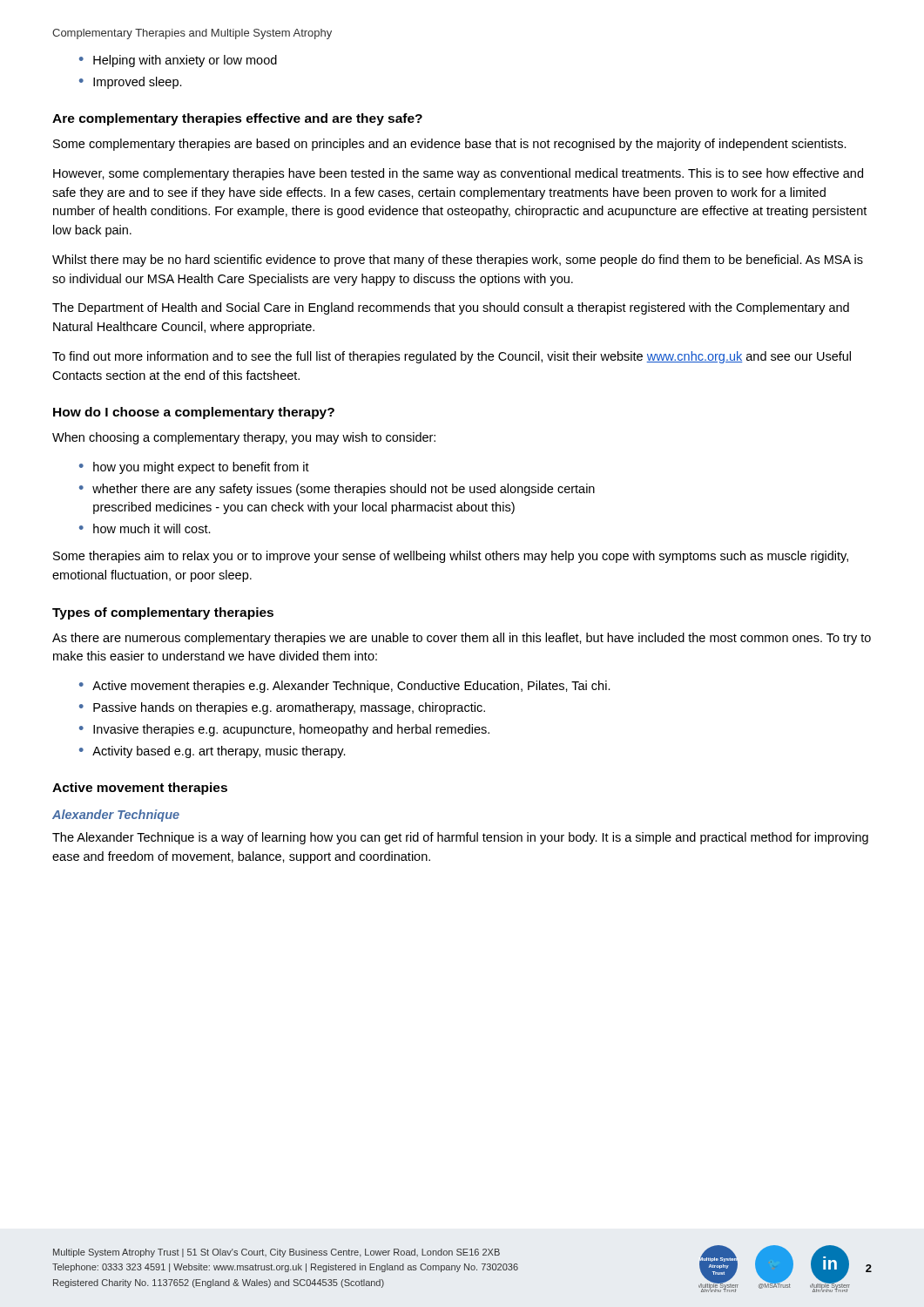Point to the text block starting "Some therapies aim to relax you"
Viewport: 924px width, 1307px height.
(451, 565)
